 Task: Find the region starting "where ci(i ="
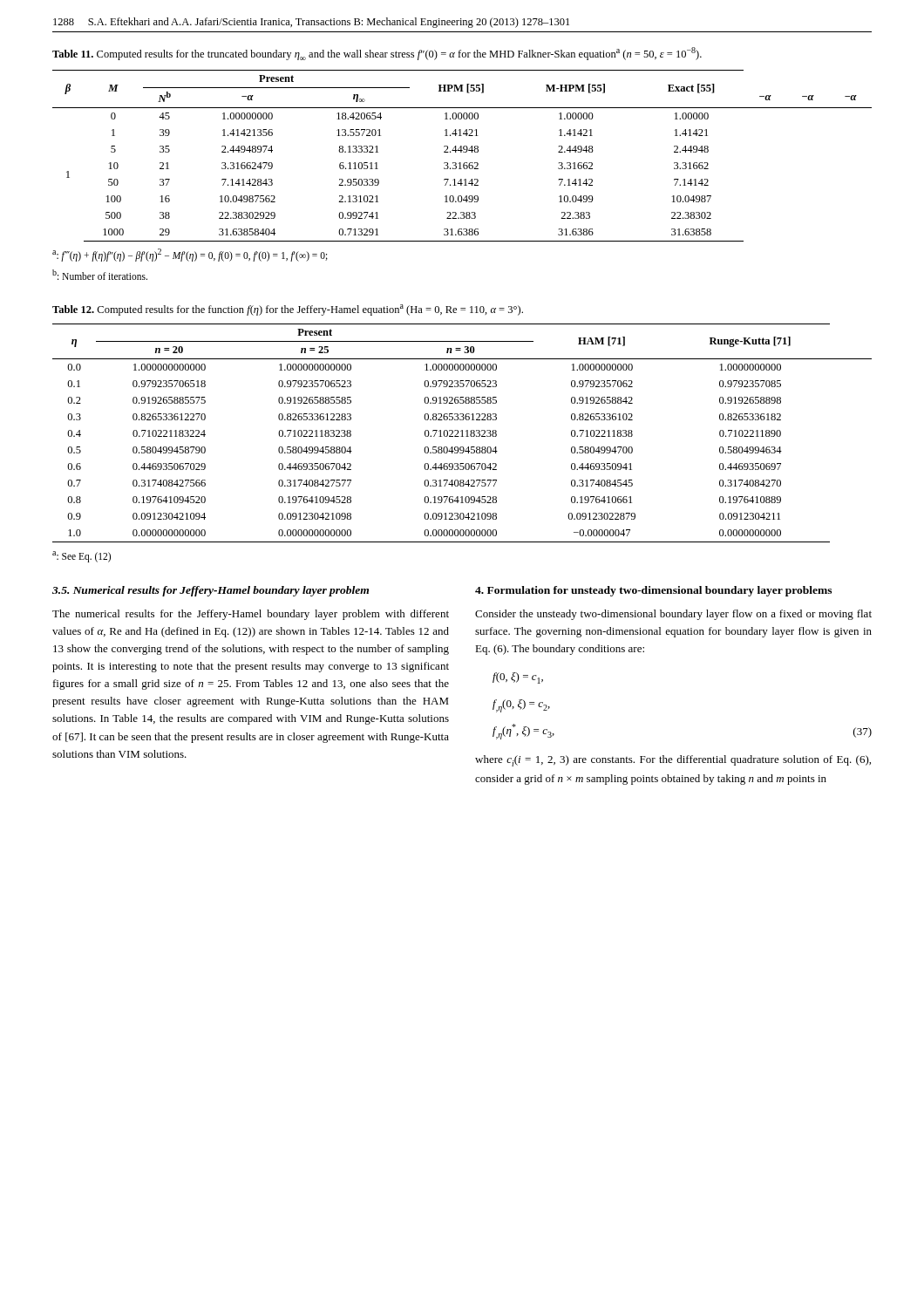click(x=673, y=769)
